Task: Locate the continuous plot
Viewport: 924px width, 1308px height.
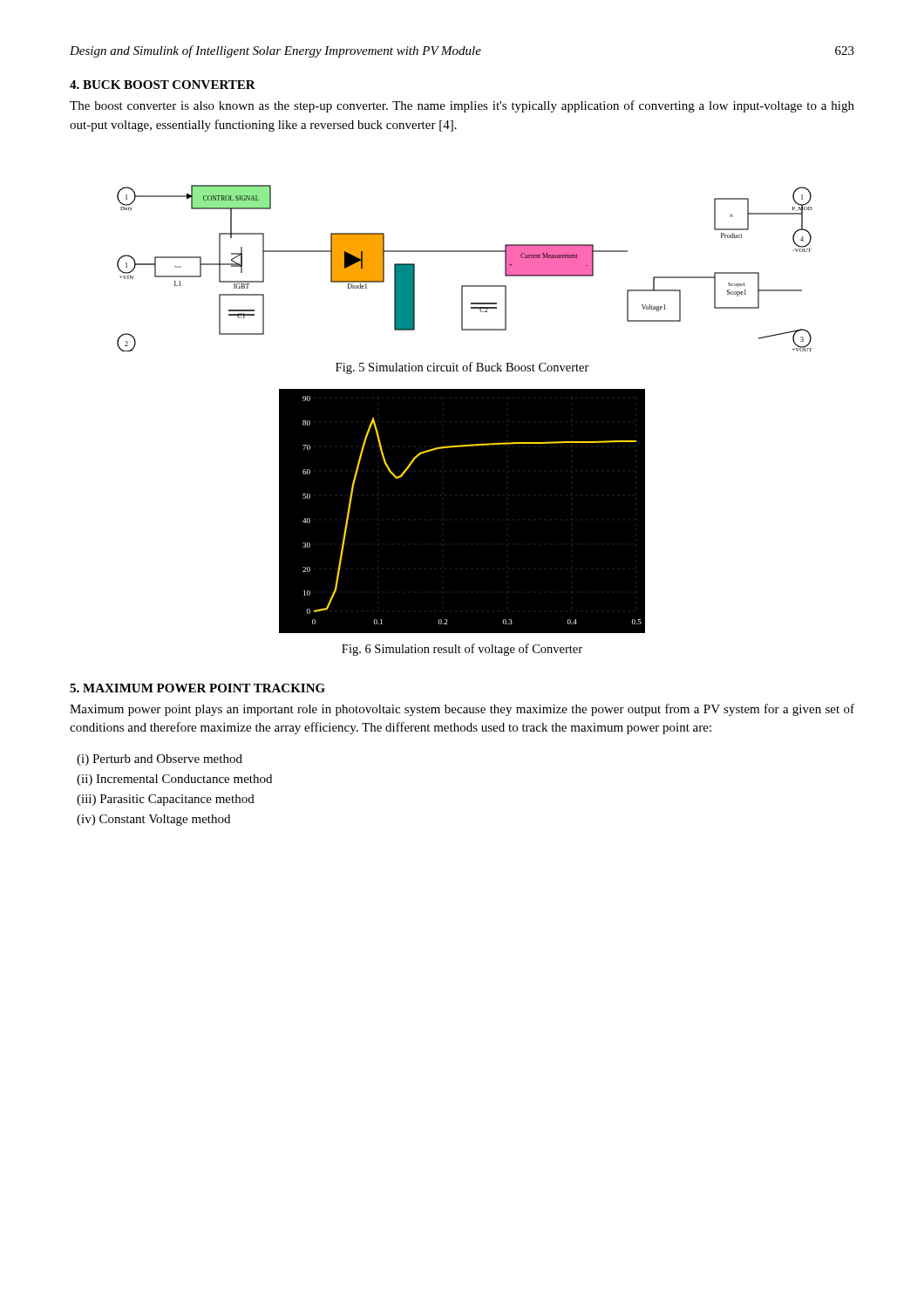Action: pyautogui.click(x=462, y=512)
